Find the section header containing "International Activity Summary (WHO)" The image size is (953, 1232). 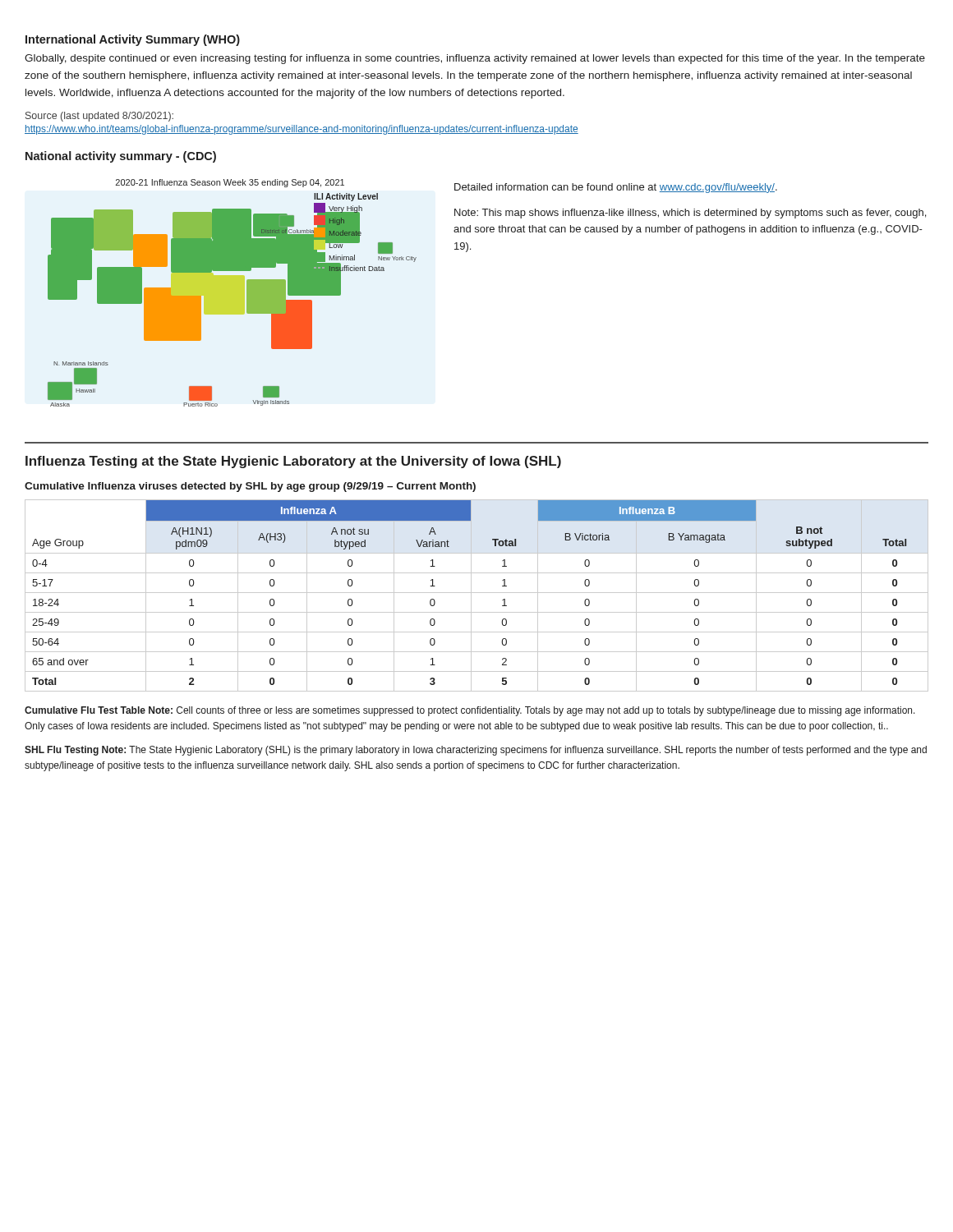[x=132, y=39]
